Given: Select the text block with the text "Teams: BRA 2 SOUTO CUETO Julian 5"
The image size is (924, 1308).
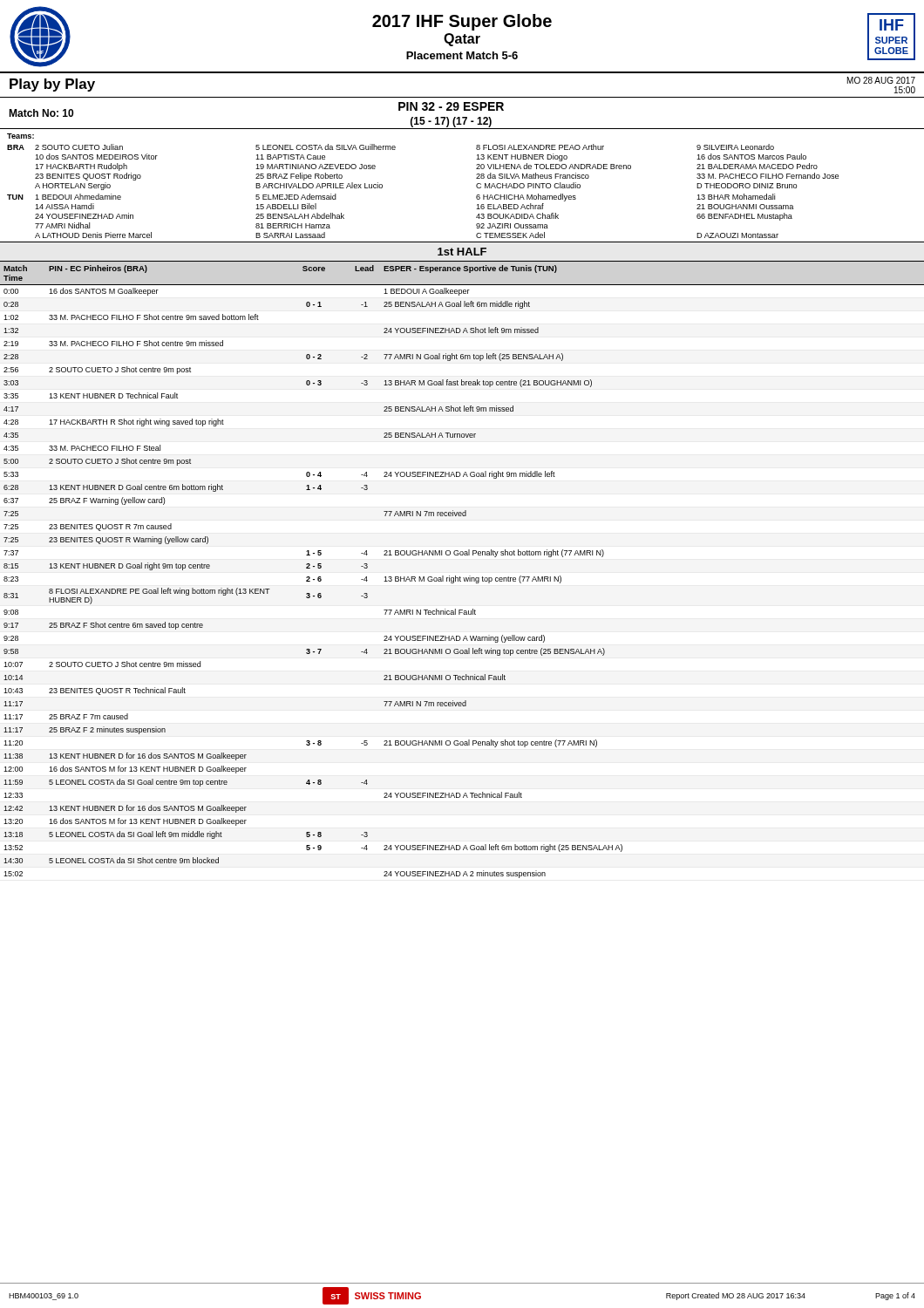Looking at the screenshot, I should [x=20, y=136].
